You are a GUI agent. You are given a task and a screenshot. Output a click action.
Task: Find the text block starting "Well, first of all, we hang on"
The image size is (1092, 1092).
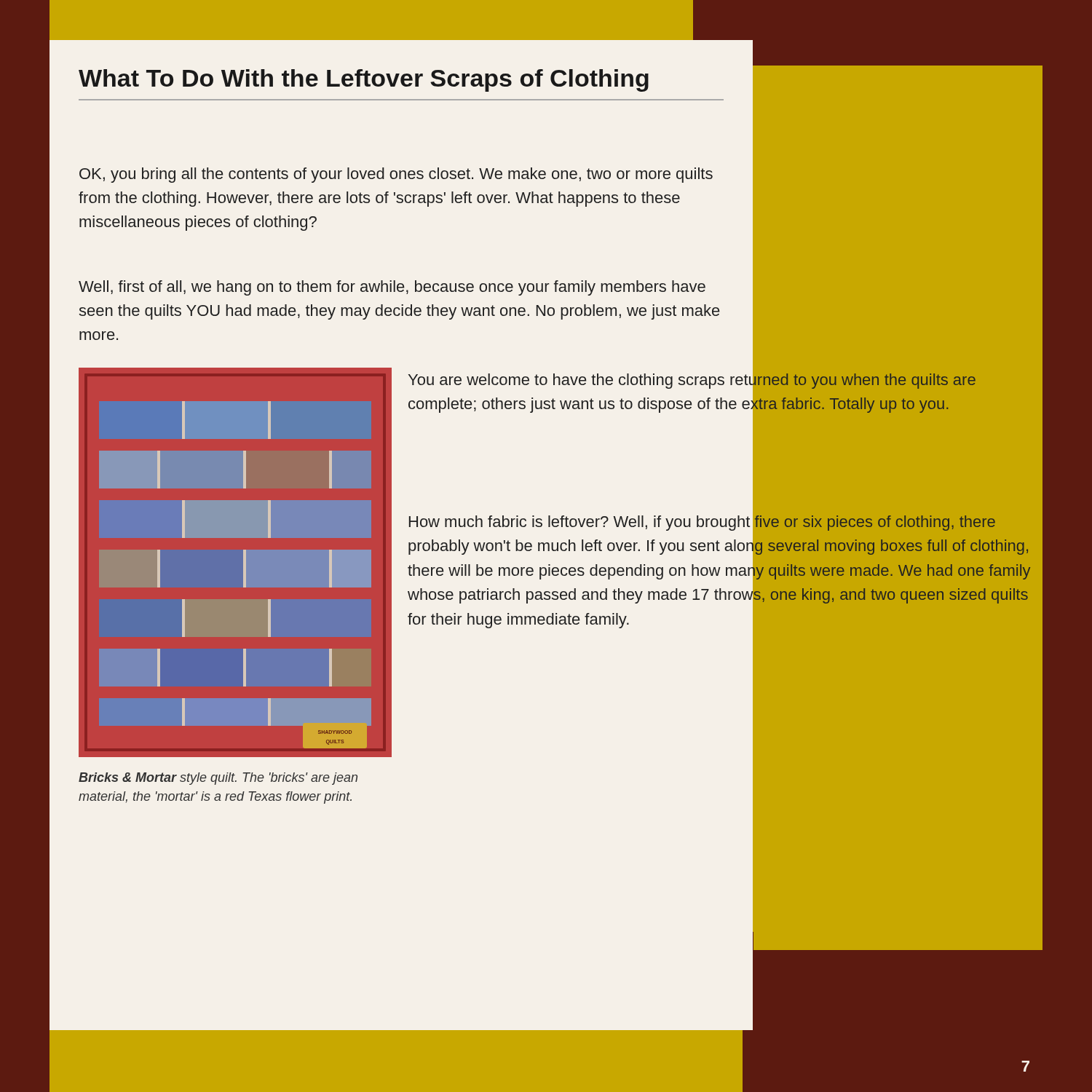click(x=401, y=310)
